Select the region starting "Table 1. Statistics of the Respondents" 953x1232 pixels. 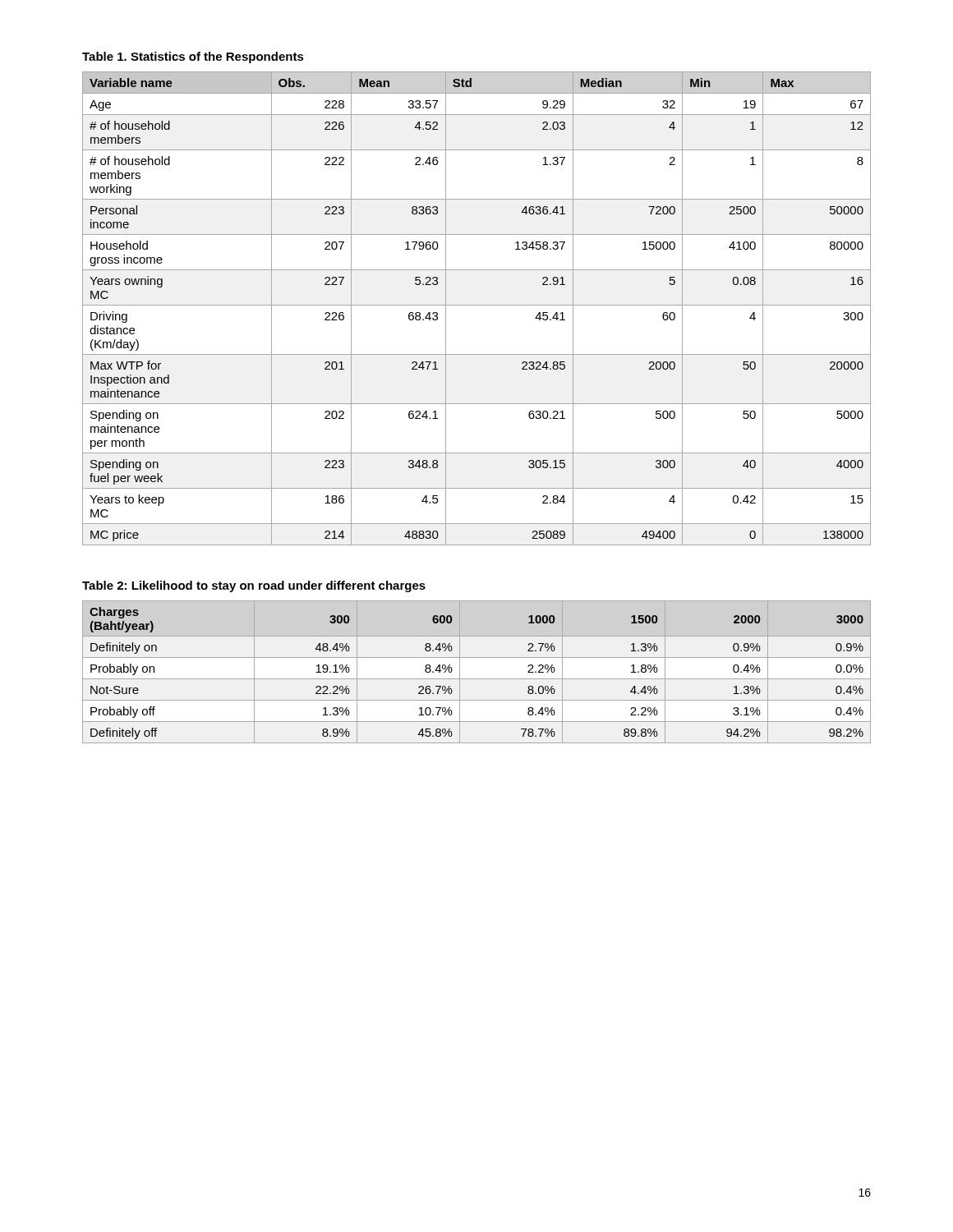(x=193, y=56)
